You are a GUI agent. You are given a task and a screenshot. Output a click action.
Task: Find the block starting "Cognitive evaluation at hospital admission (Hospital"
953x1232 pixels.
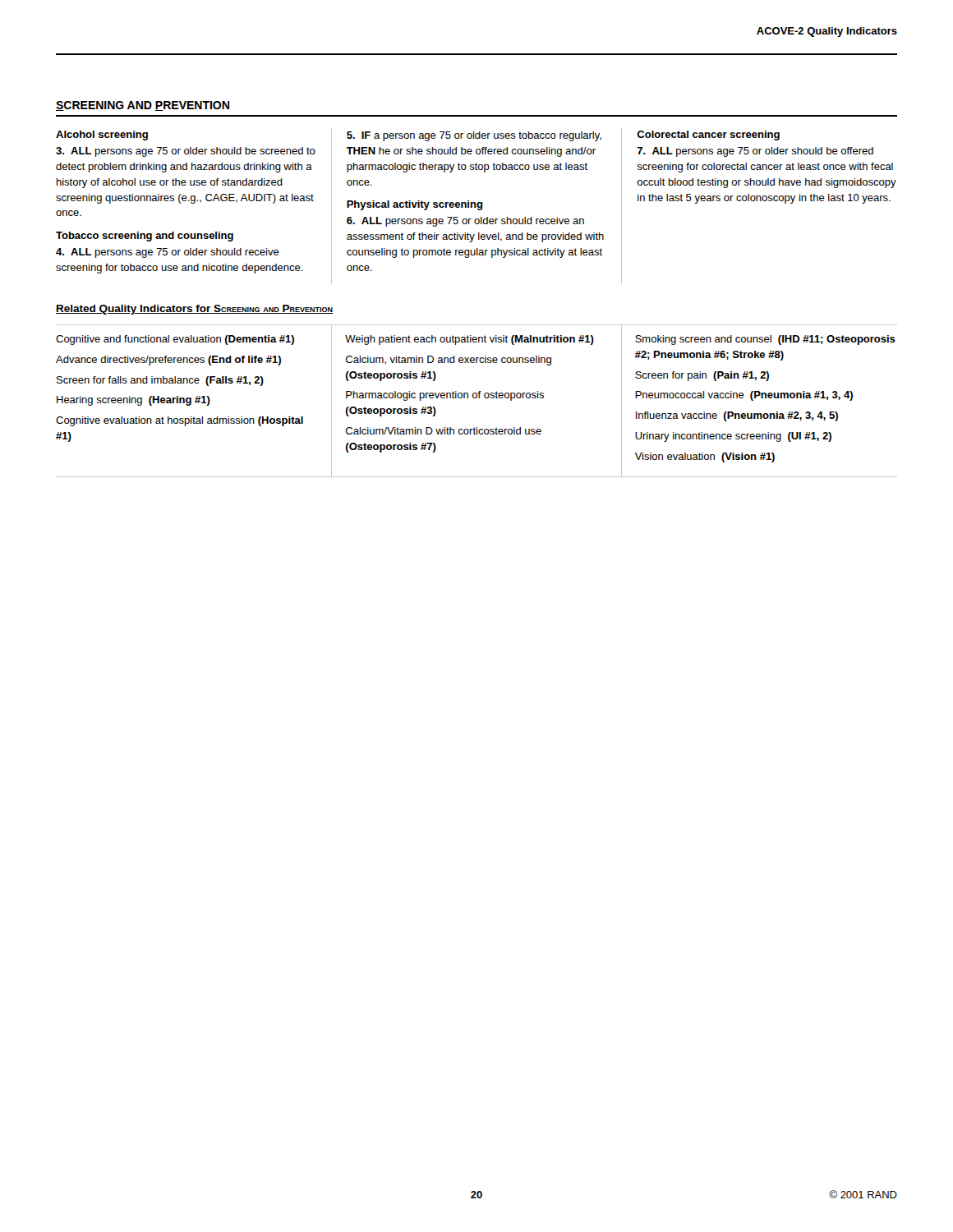click(x=187, y=429)
